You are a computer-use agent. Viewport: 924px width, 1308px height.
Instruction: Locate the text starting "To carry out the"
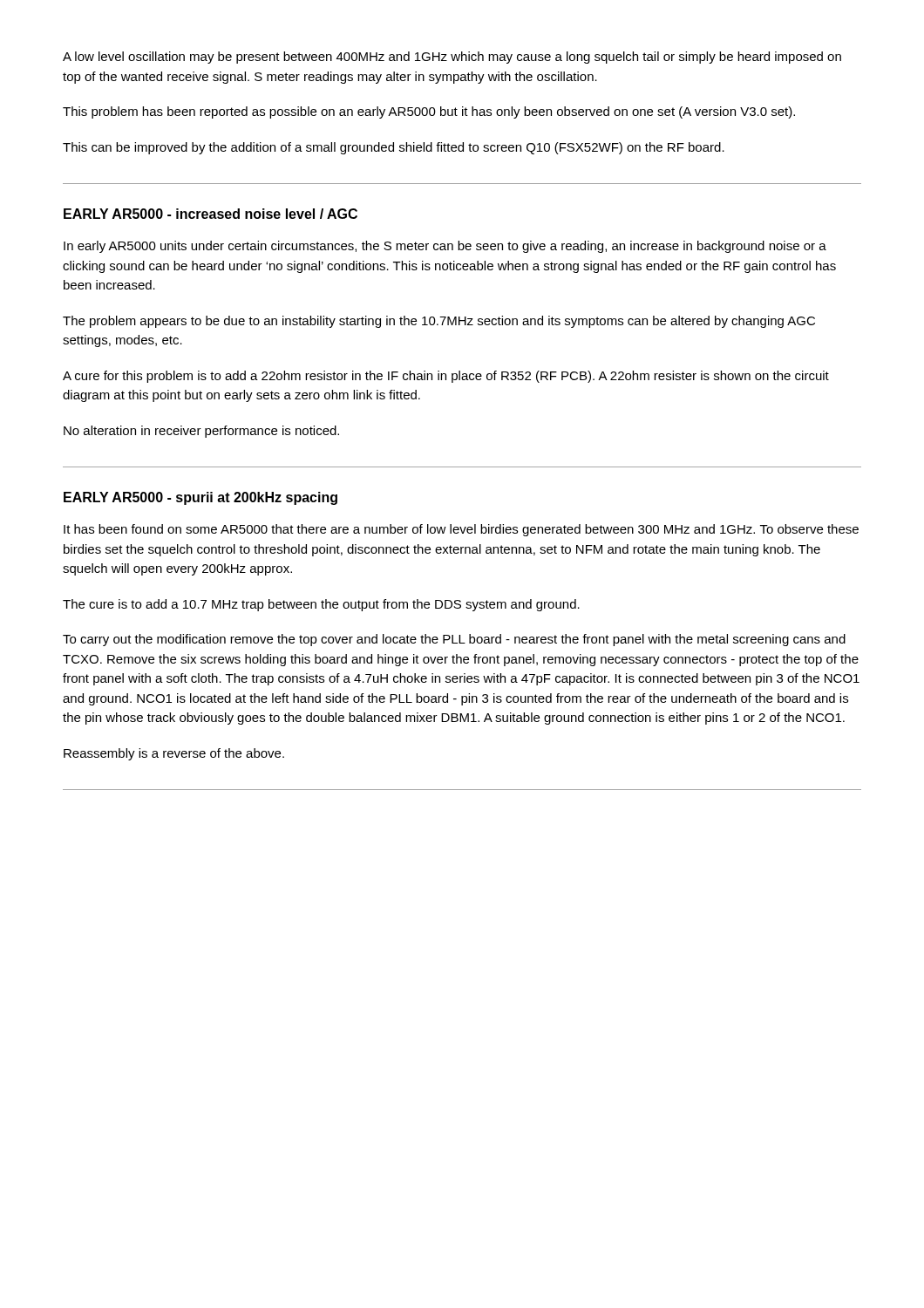click(x=461, y=678)
